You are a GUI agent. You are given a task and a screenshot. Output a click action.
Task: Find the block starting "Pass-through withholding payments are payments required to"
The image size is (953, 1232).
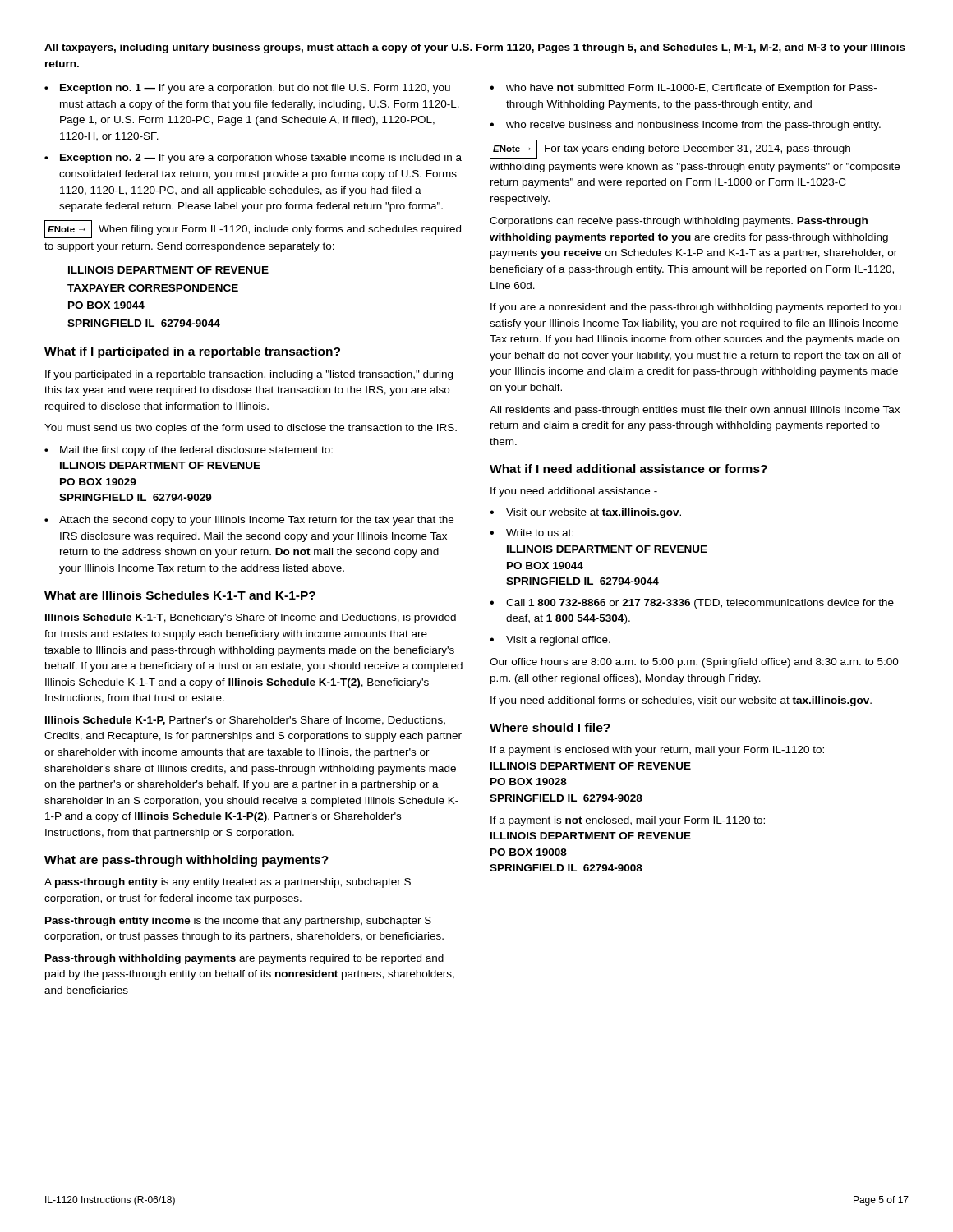(250, 974)
